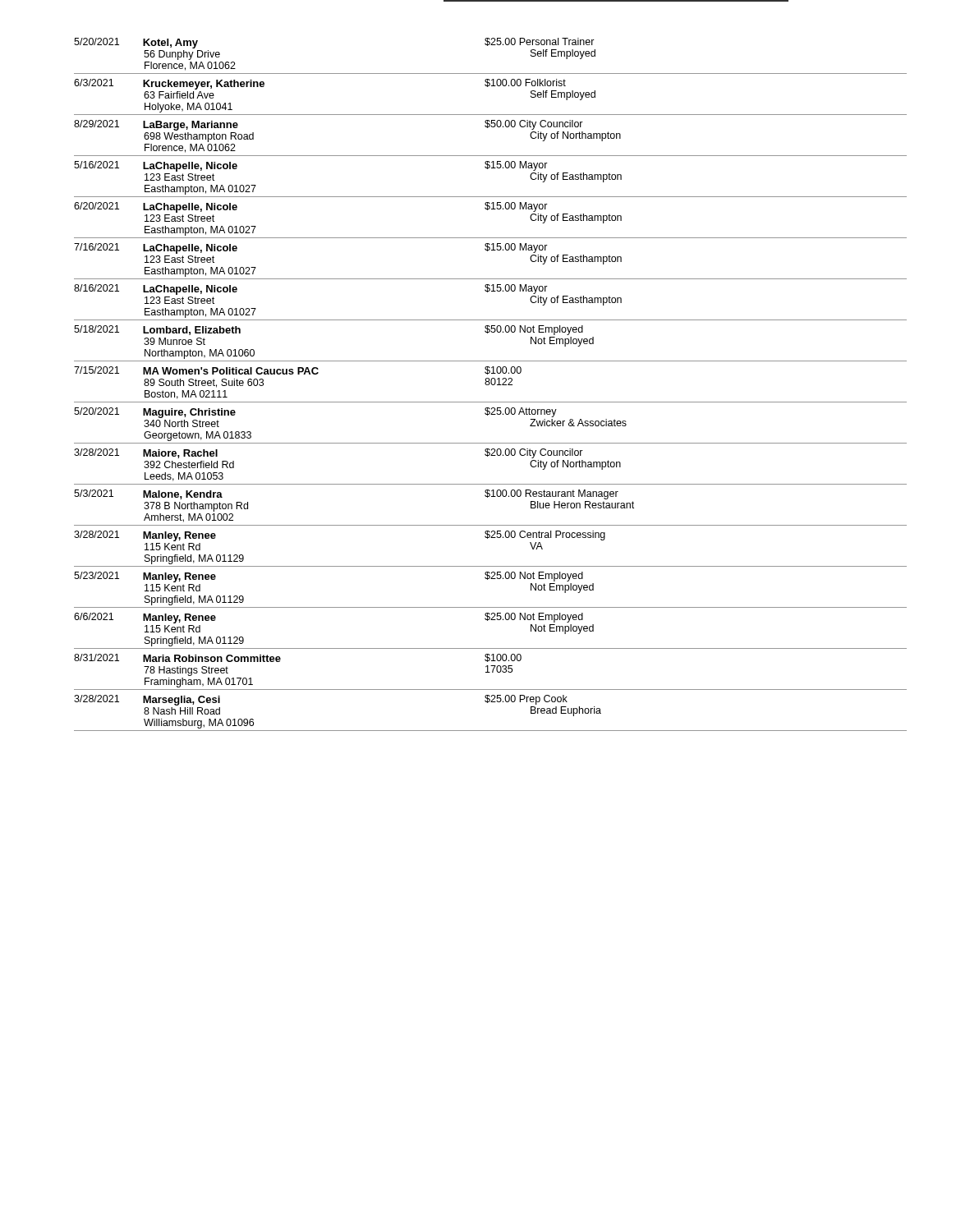Navigate to the region starting "8/29/2021 LaBarge, Marianne 698 Westhampton Road Florence, MA"
This screenshot has width=956, height=1232.
pyautogui.click(x=95, y=127)
